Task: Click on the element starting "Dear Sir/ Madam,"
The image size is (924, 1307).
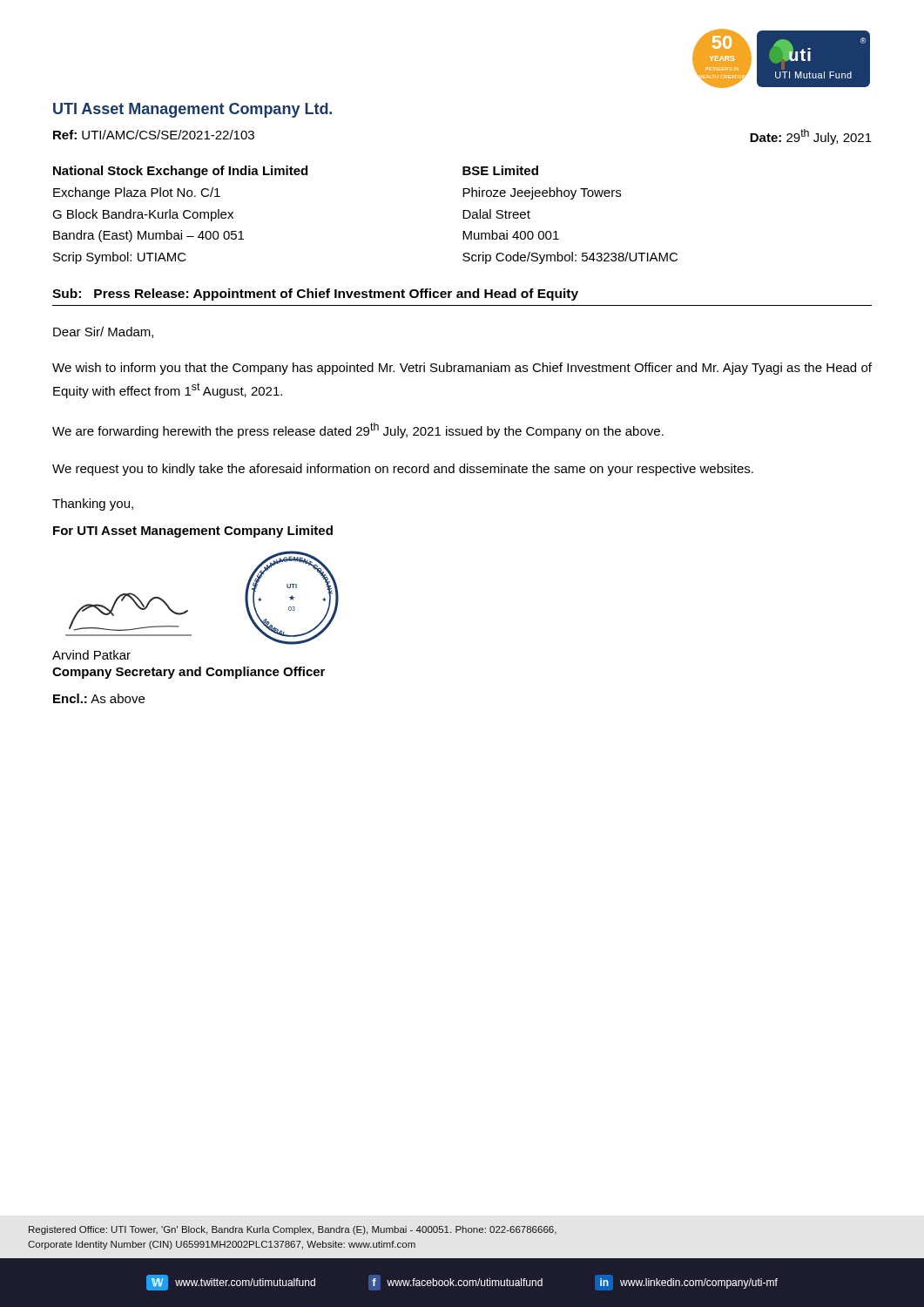Action: 103,331
